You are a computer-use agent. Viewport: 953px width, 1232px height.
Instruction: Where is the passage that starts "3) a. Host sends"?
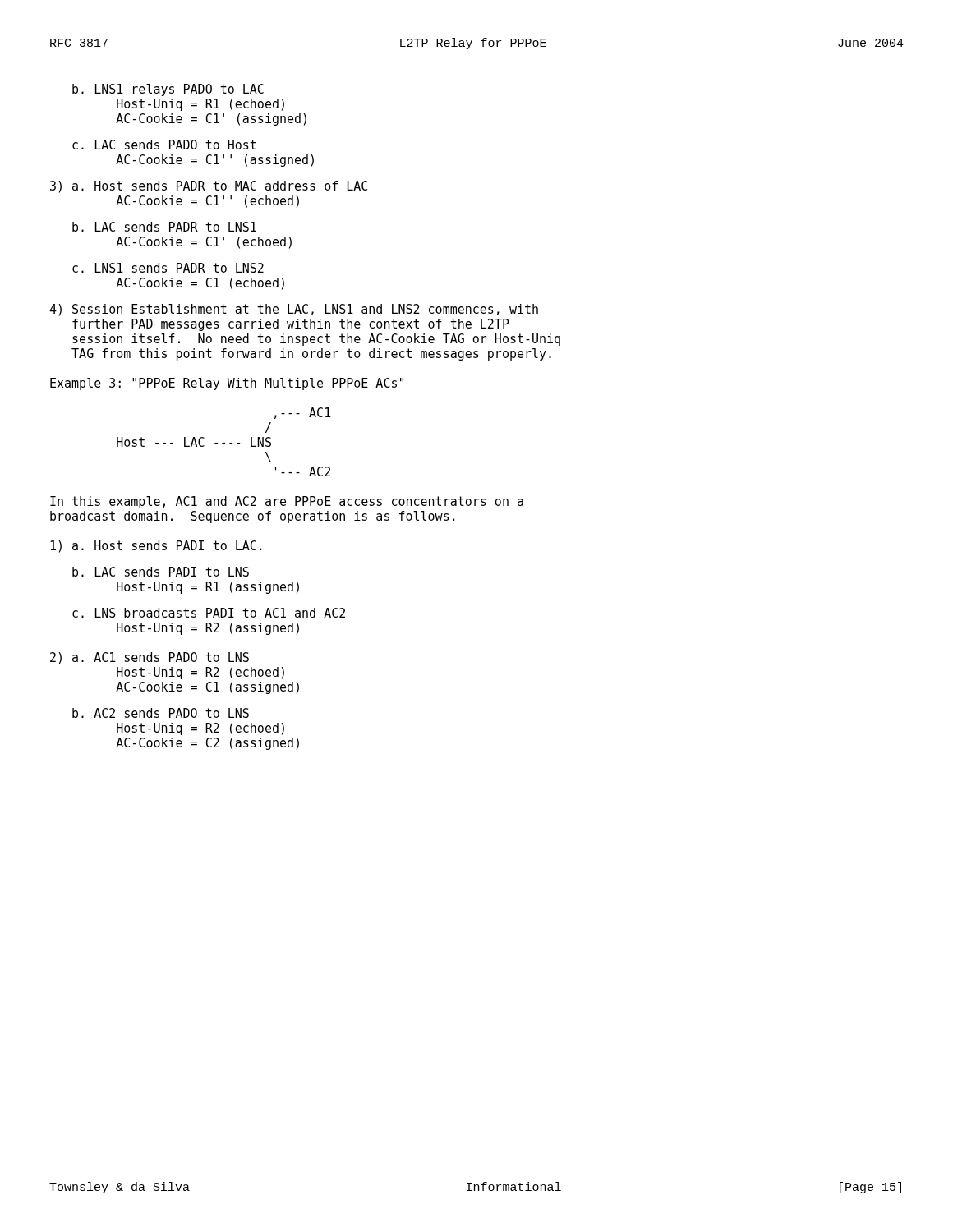(x=209, y=194)
